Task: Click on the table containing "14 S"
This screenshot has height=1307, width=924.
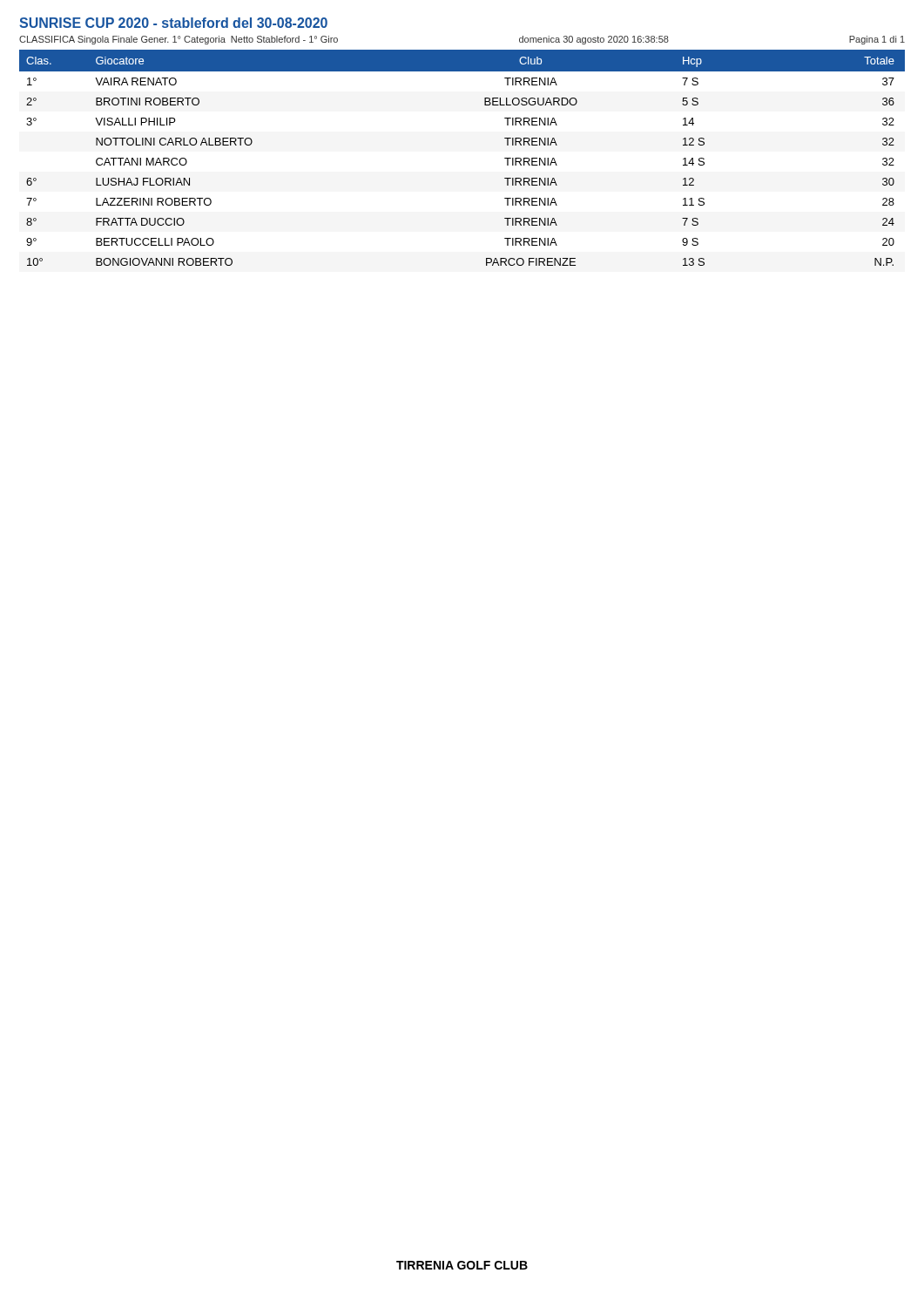Action: (x=462, y=161)
